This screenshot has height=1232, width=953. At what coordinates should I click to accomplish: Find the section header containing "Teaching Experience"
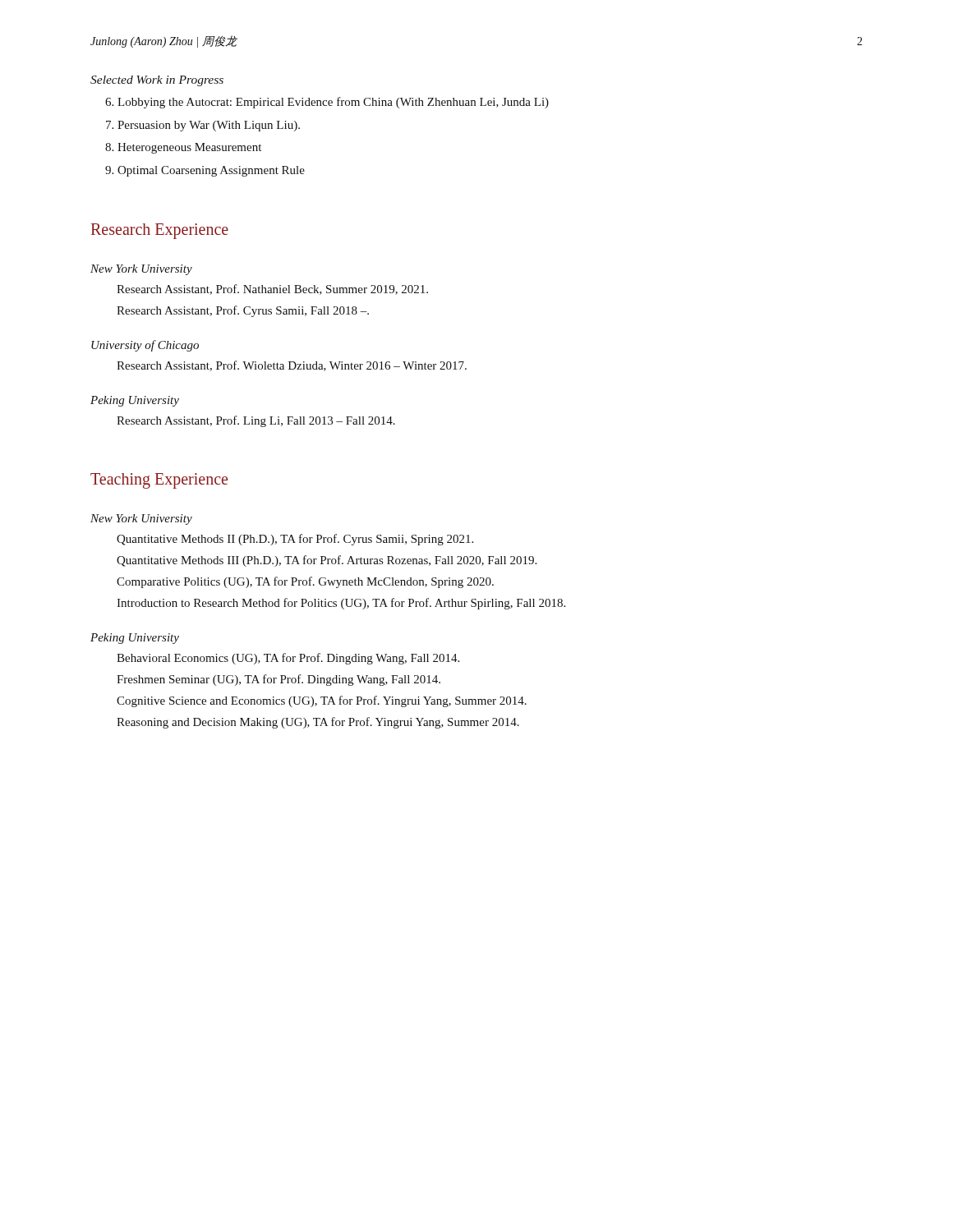[159, 479]
